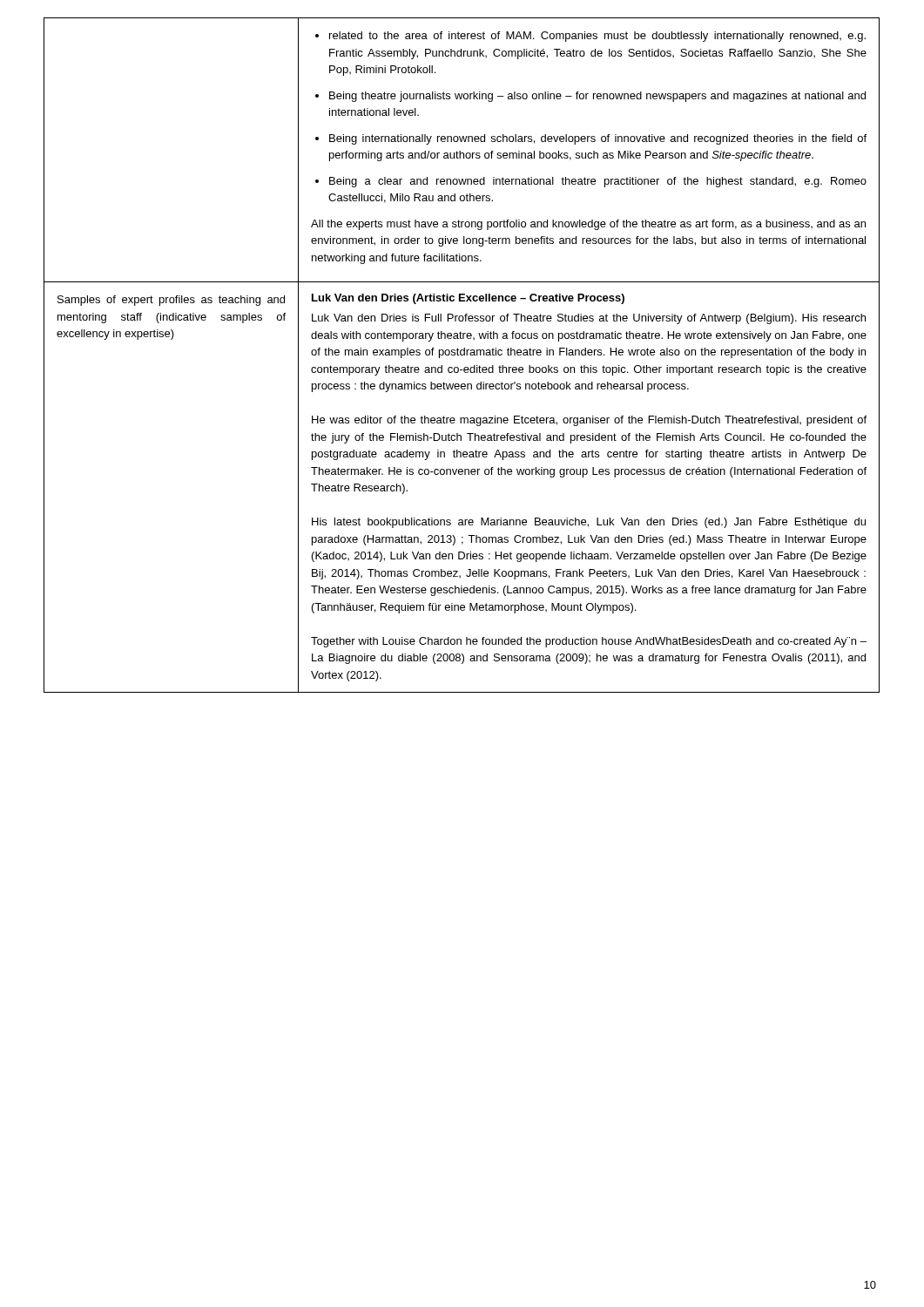Find the list item with the text "related to the area of interest"
The height and width of the screenshot is (1307, 924).
(589, 53)
